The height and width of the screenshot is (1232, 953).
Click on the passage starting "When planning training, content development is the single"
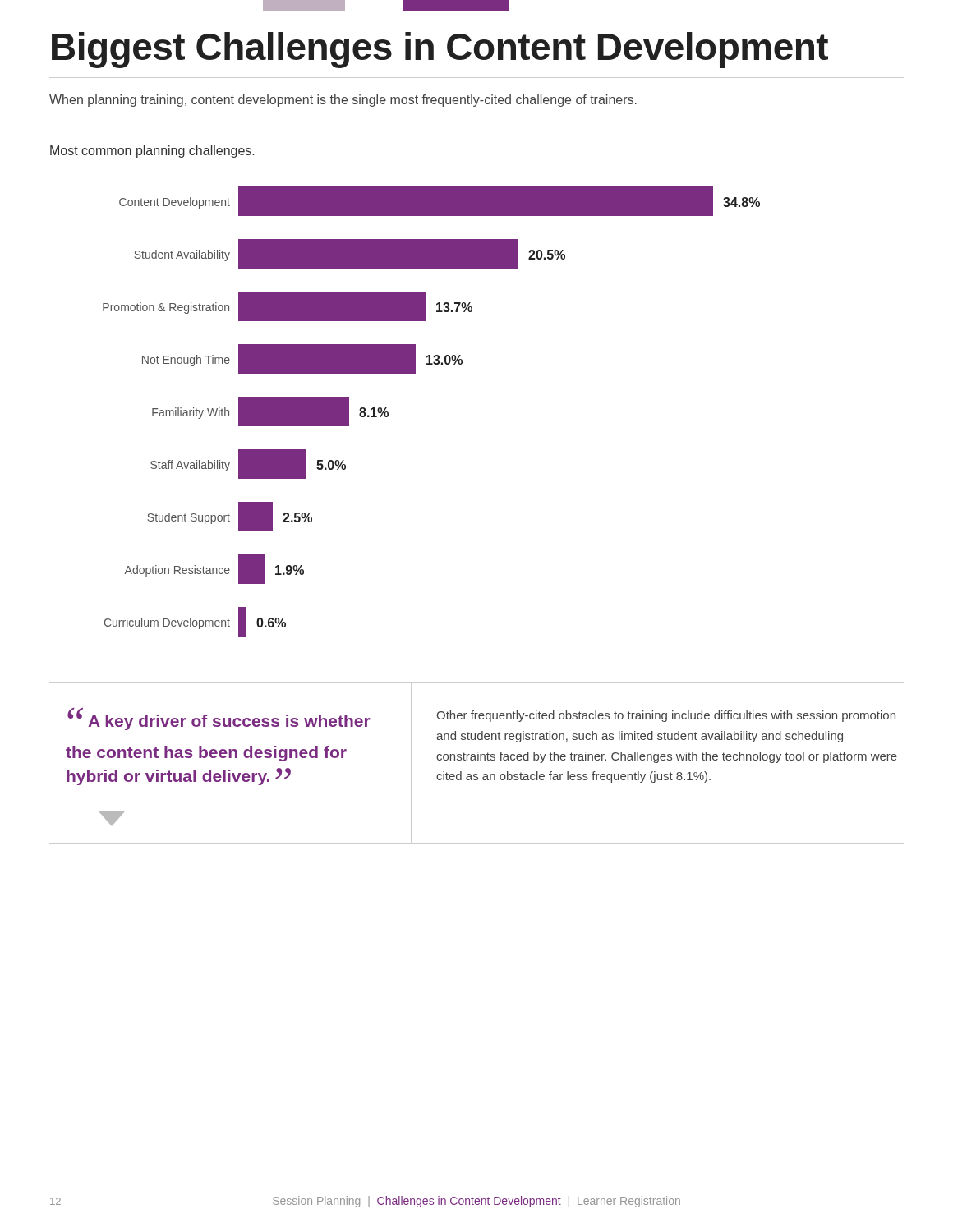point(476,100)
